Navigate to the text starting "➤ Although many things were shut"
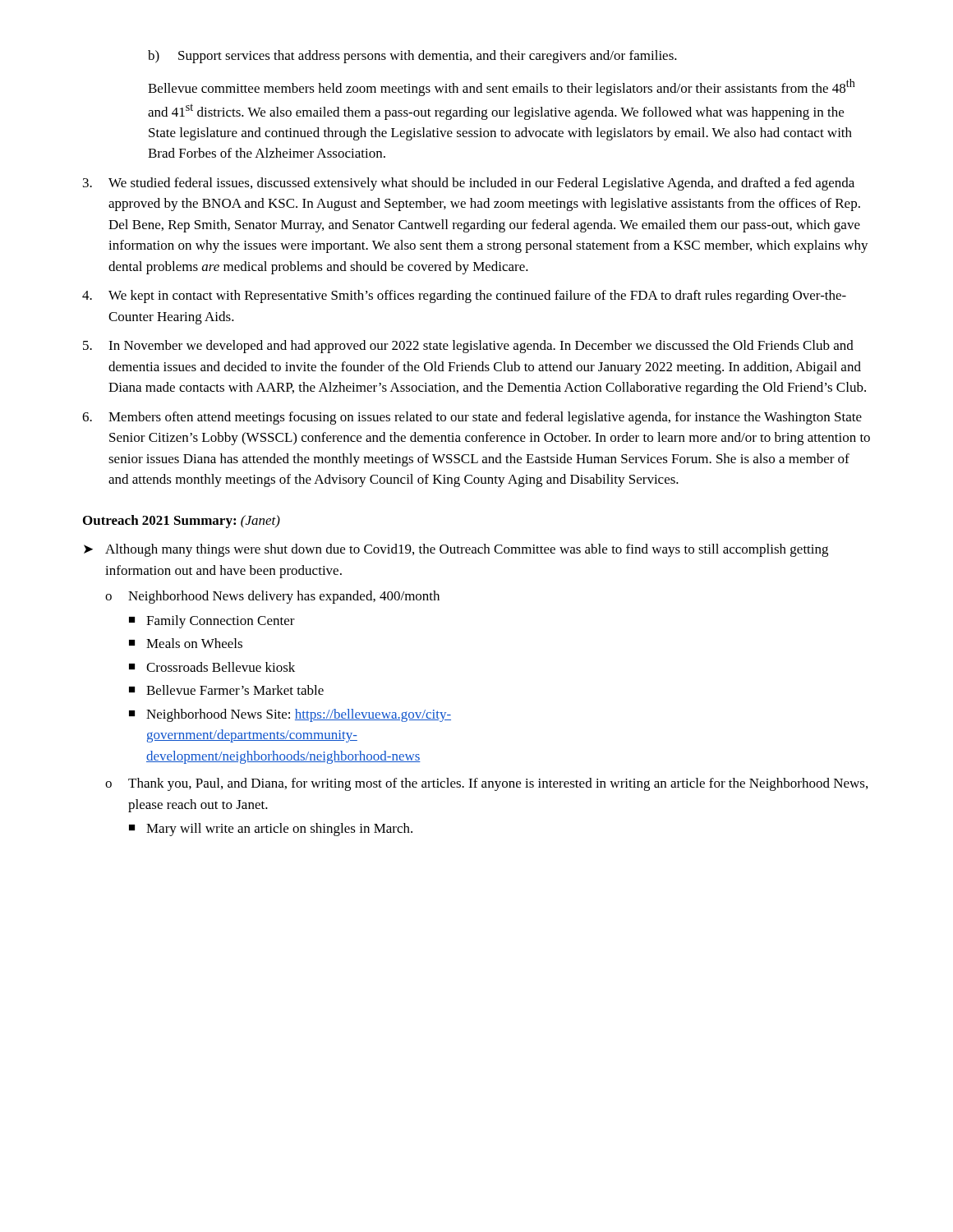Image resolution: width=953 pixels, height=1232 pixels. pyautogui.click(x=456, y=550)
